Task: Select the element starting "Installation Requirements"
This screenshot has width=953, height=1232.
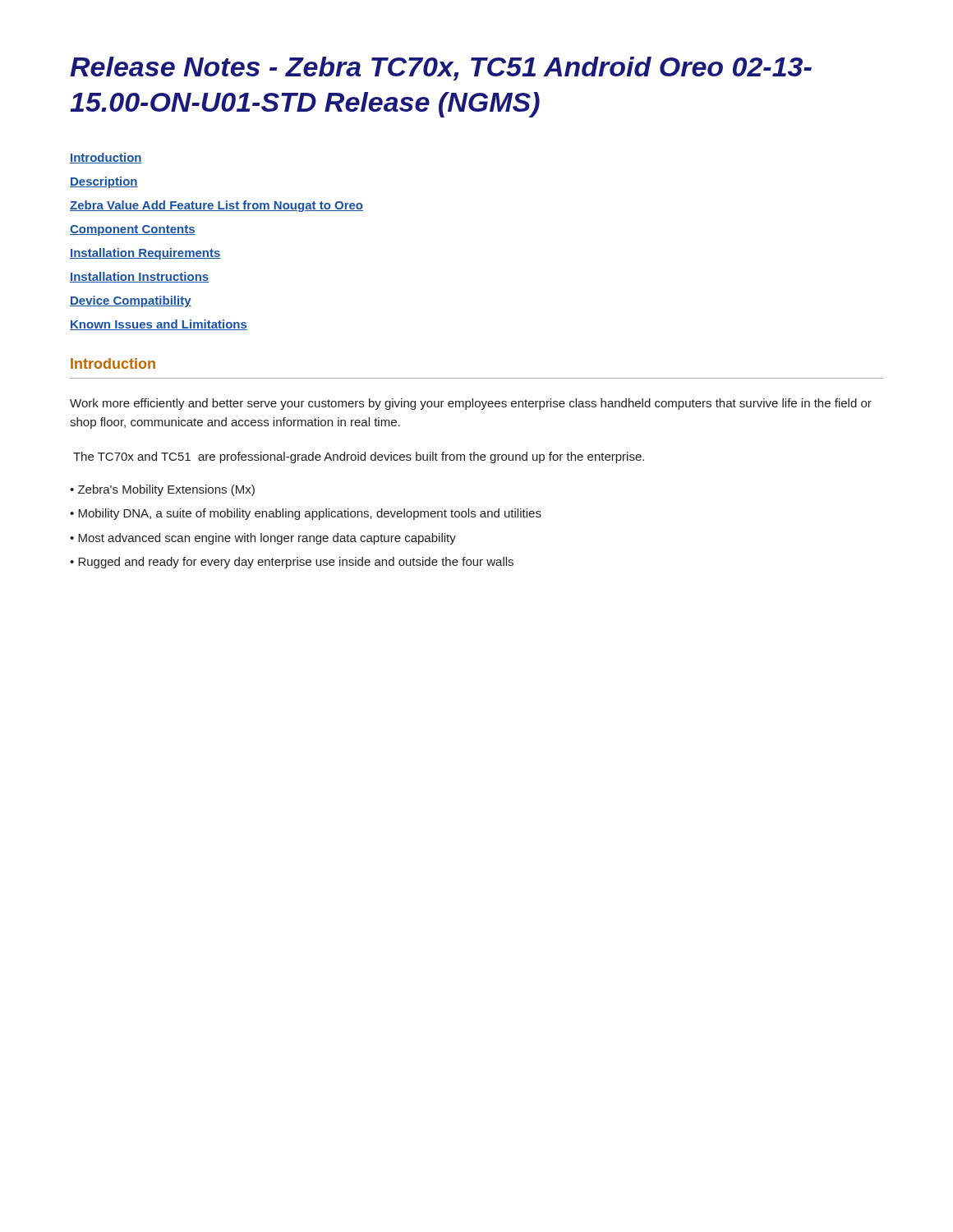Action: 145,253
